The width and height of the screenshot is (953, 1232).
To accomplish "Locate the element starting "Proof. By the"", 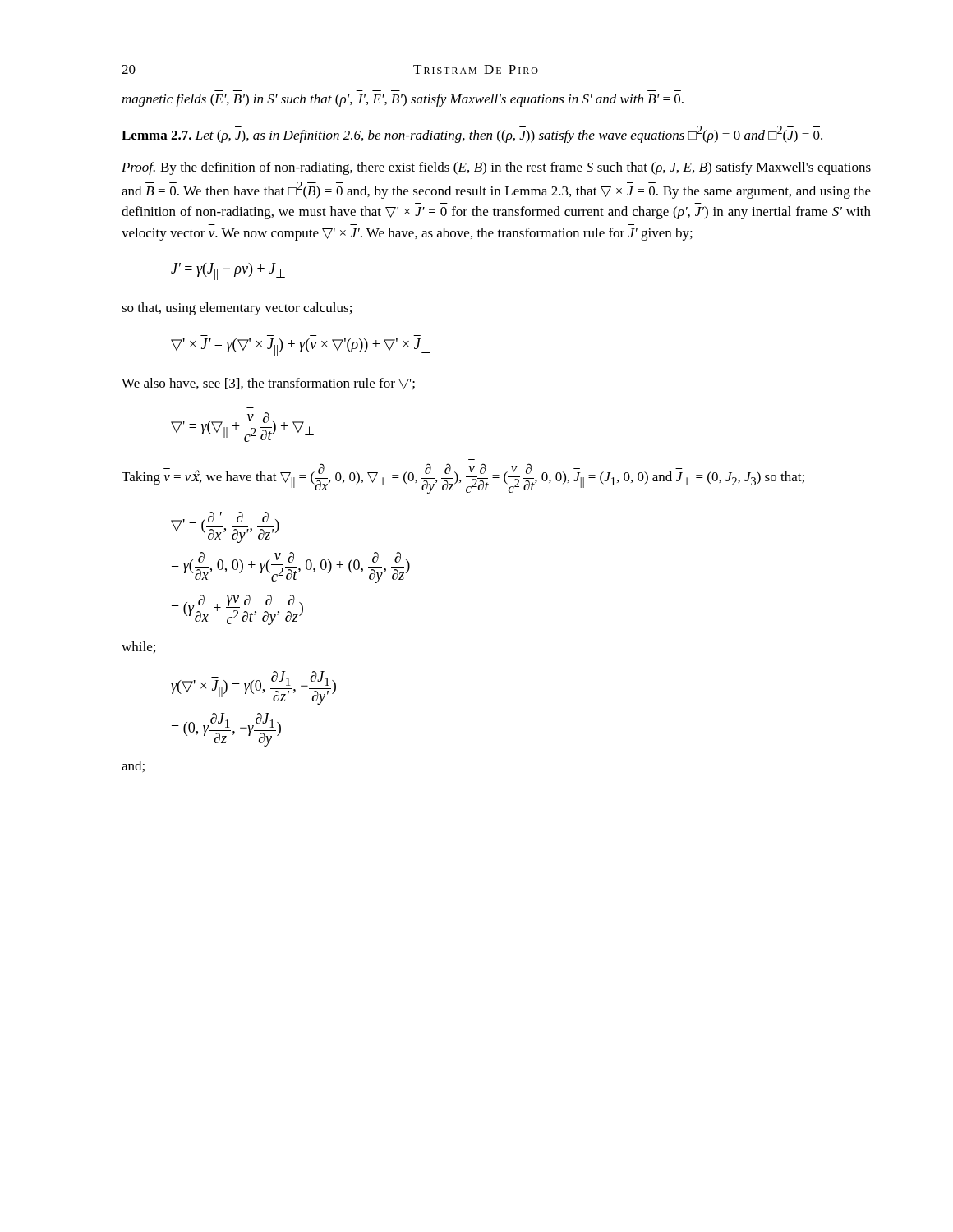I will coord(496,200).
